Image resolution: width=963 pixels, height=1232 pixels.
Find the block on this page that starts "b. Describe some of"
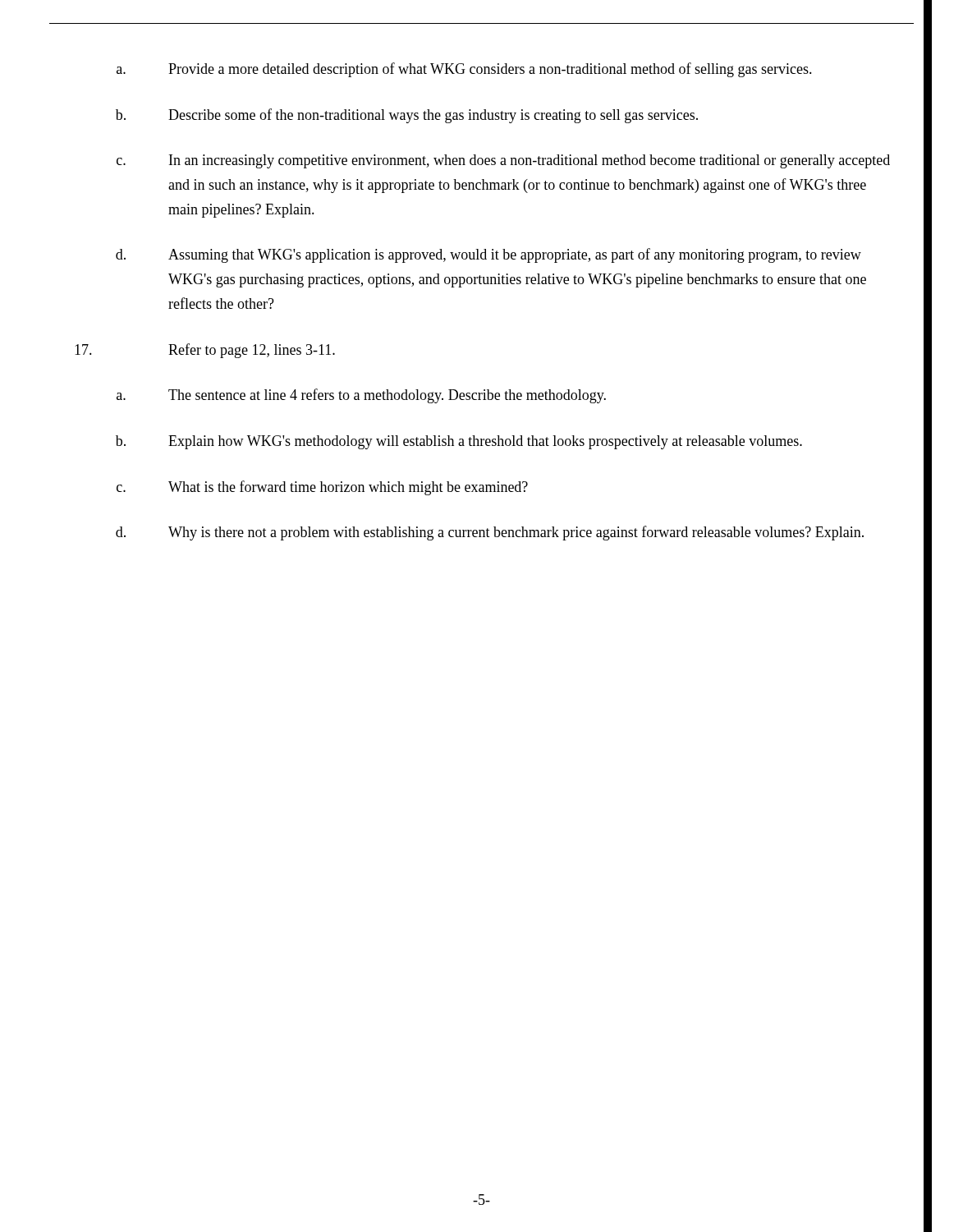coord(486,115)
